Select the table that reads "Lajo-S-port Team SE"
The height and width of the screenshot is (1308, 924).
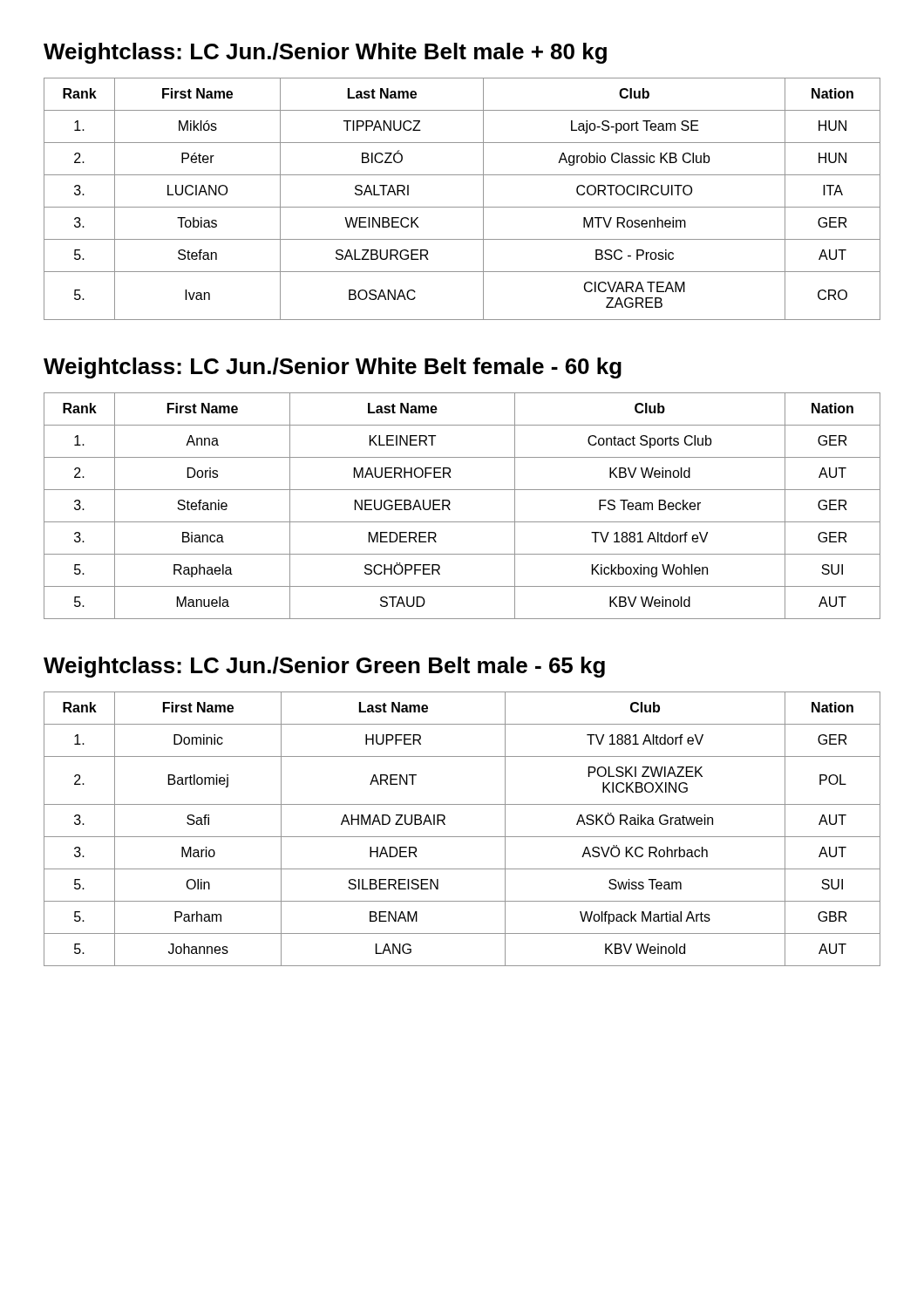pyautogui.click(x=462, y=199)
